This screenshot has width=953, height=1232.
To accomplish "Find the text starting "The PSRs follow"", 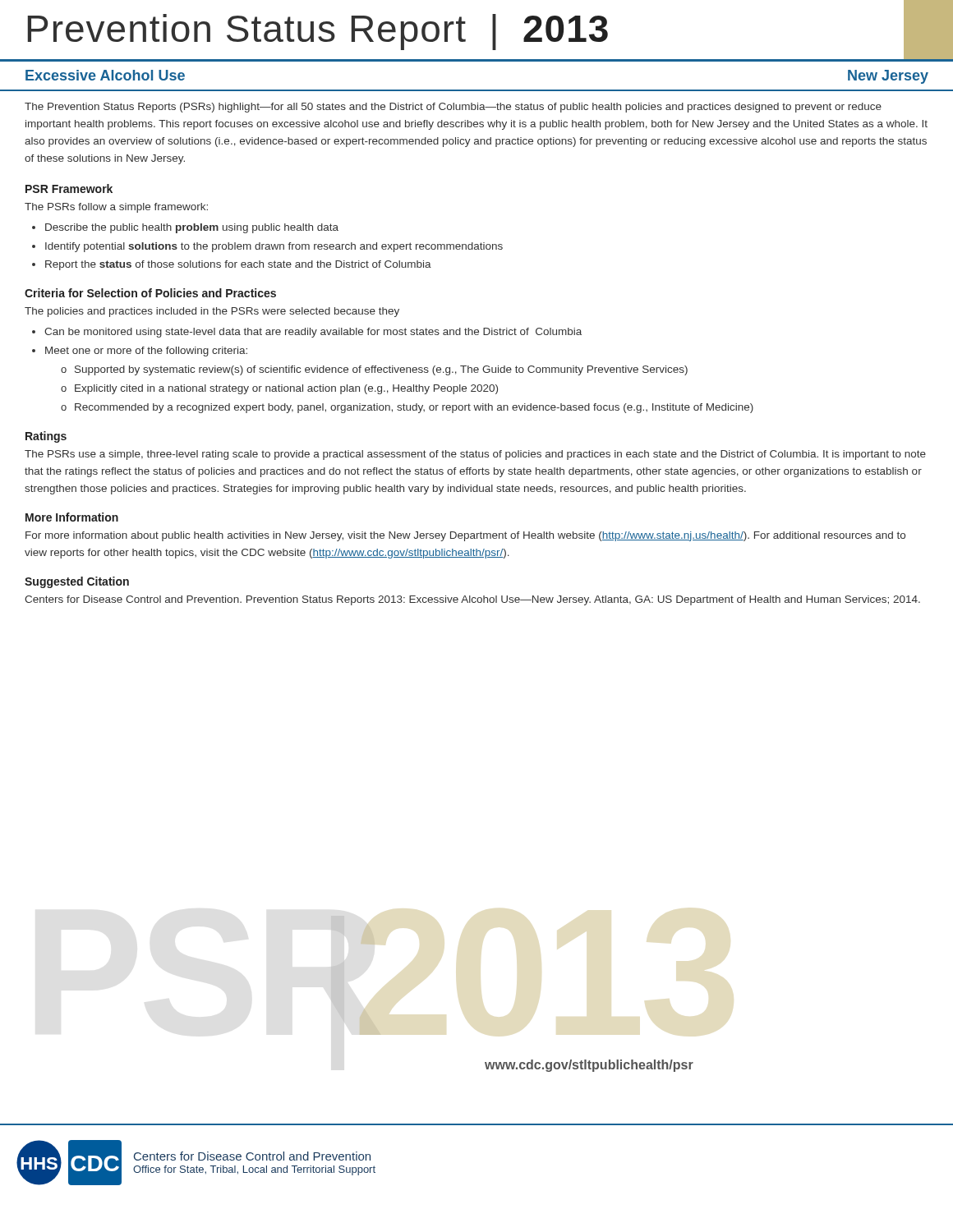I will click(117, 206).
